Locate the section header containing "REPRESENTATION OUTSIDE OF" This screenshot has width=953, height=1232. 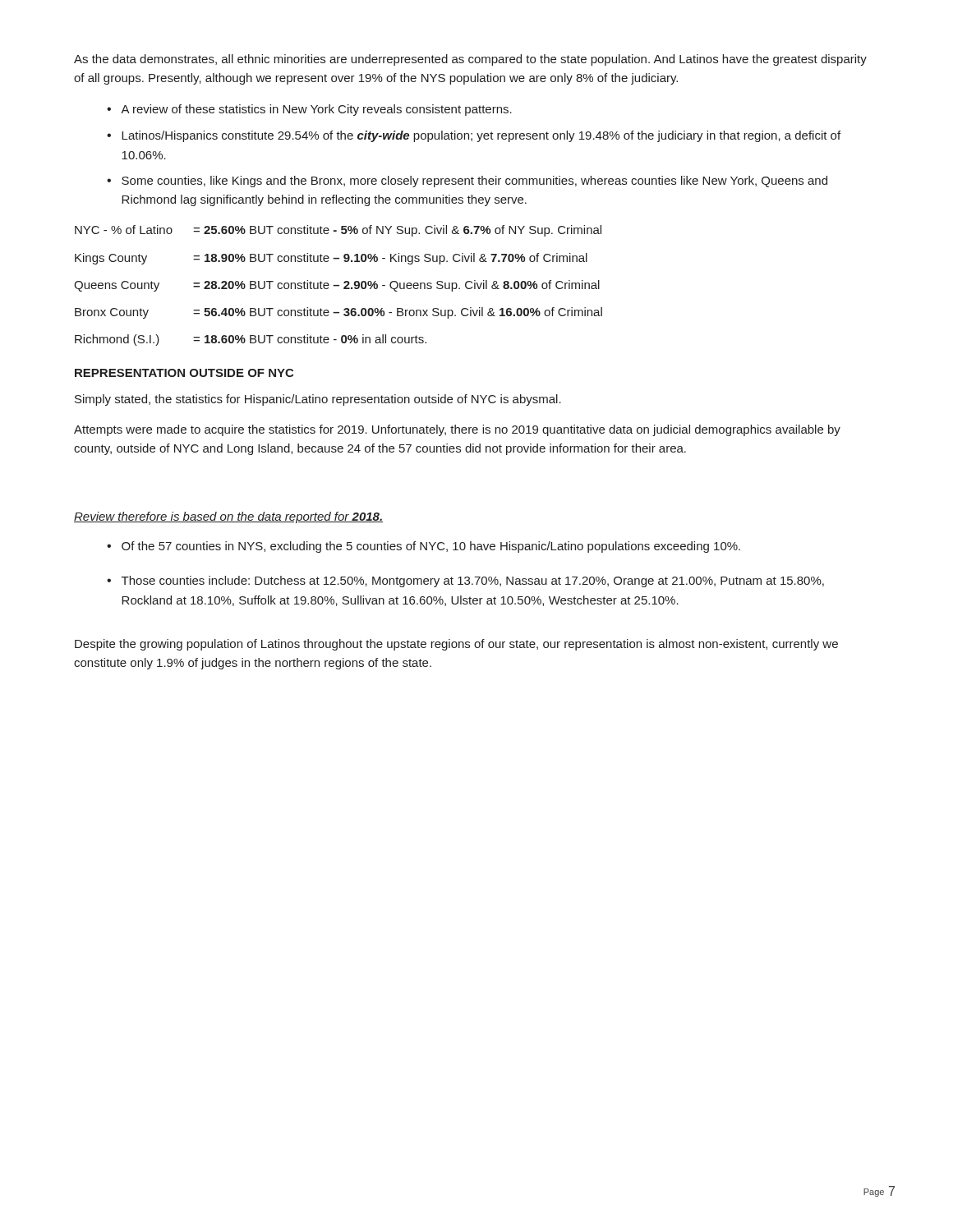184,372
